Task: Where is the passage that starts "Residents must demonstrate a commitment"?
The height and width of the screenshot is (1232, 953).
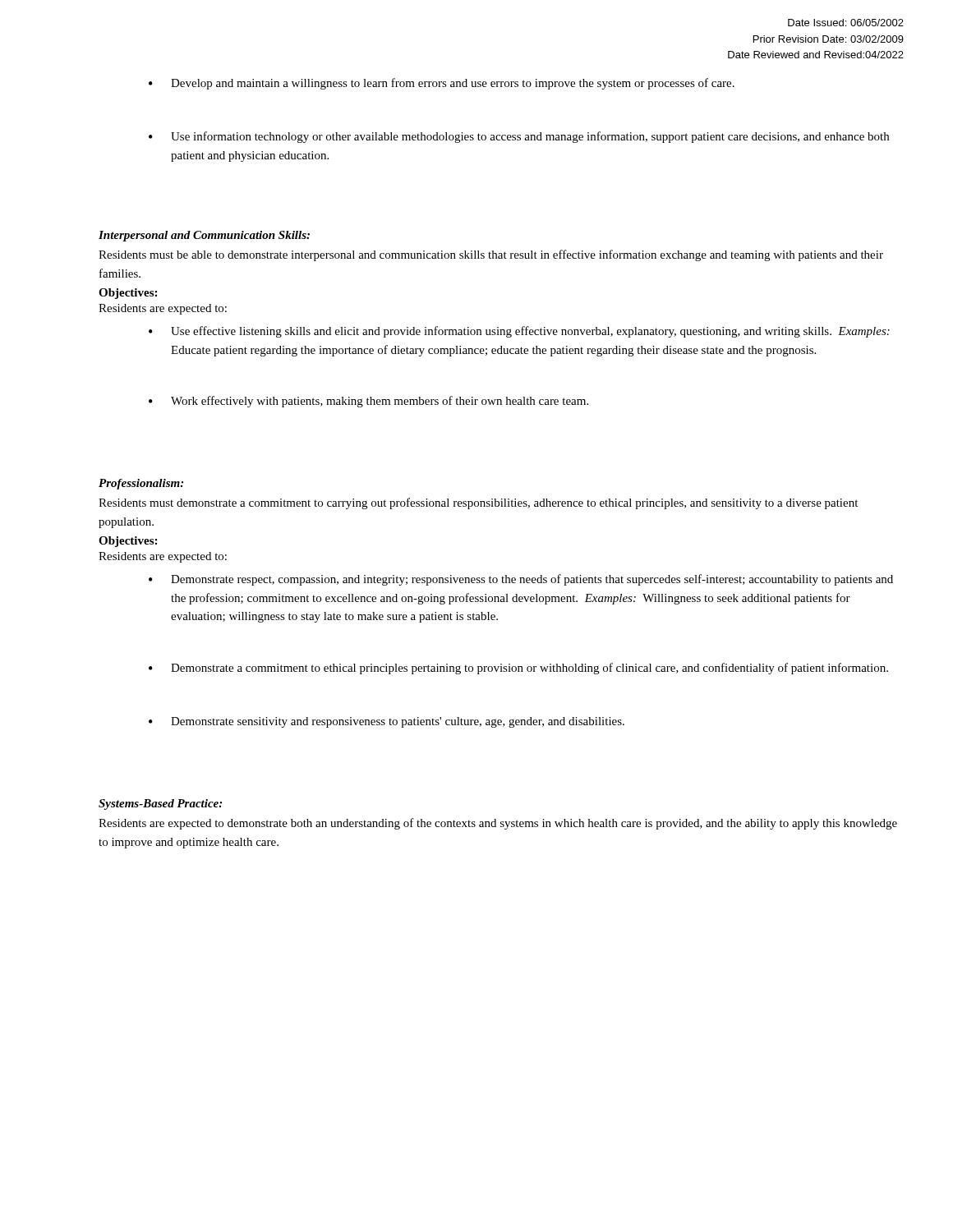Action: click(x=478, y=512)
